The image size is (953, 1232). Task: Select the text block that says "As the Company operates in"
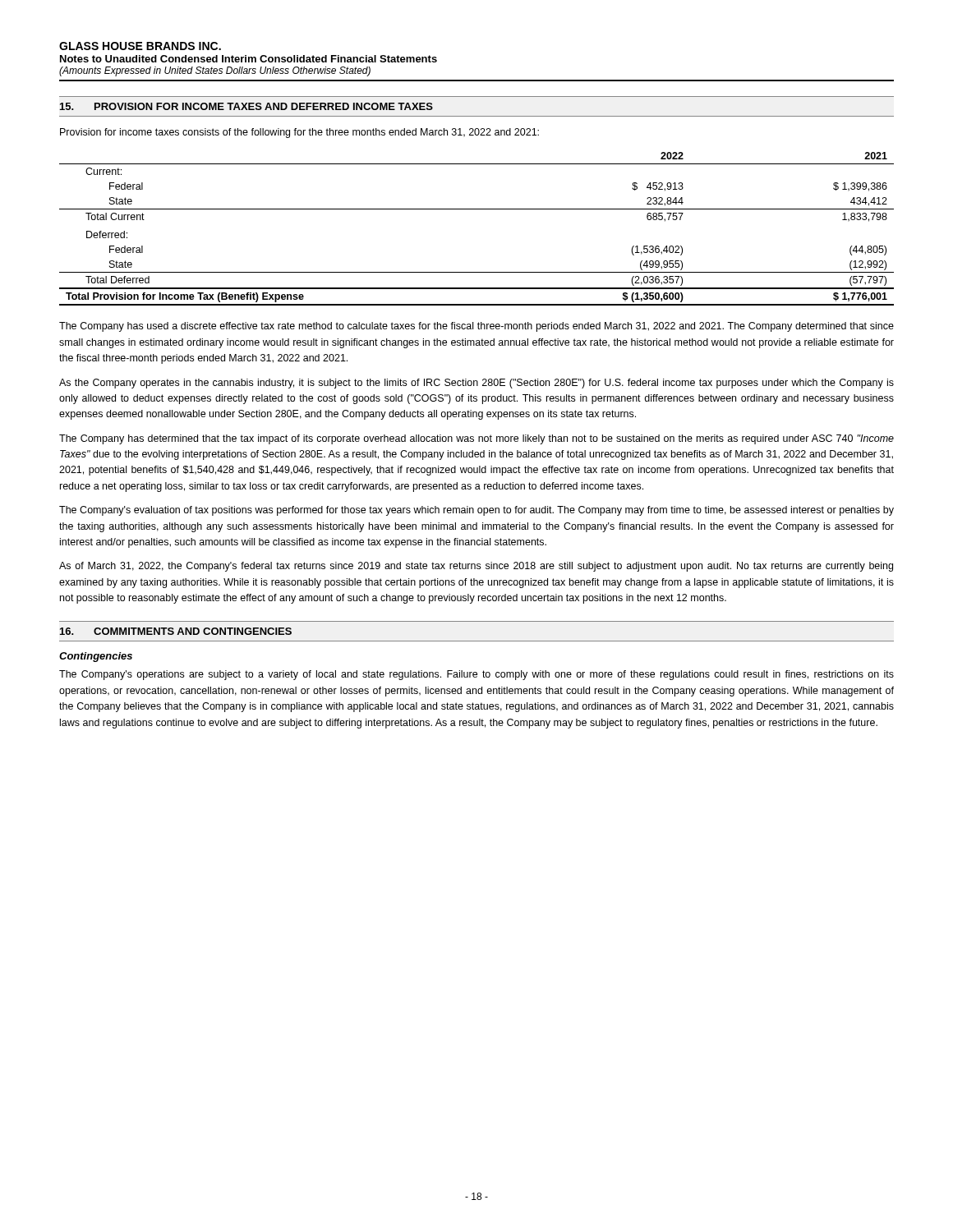coord(476,398)
